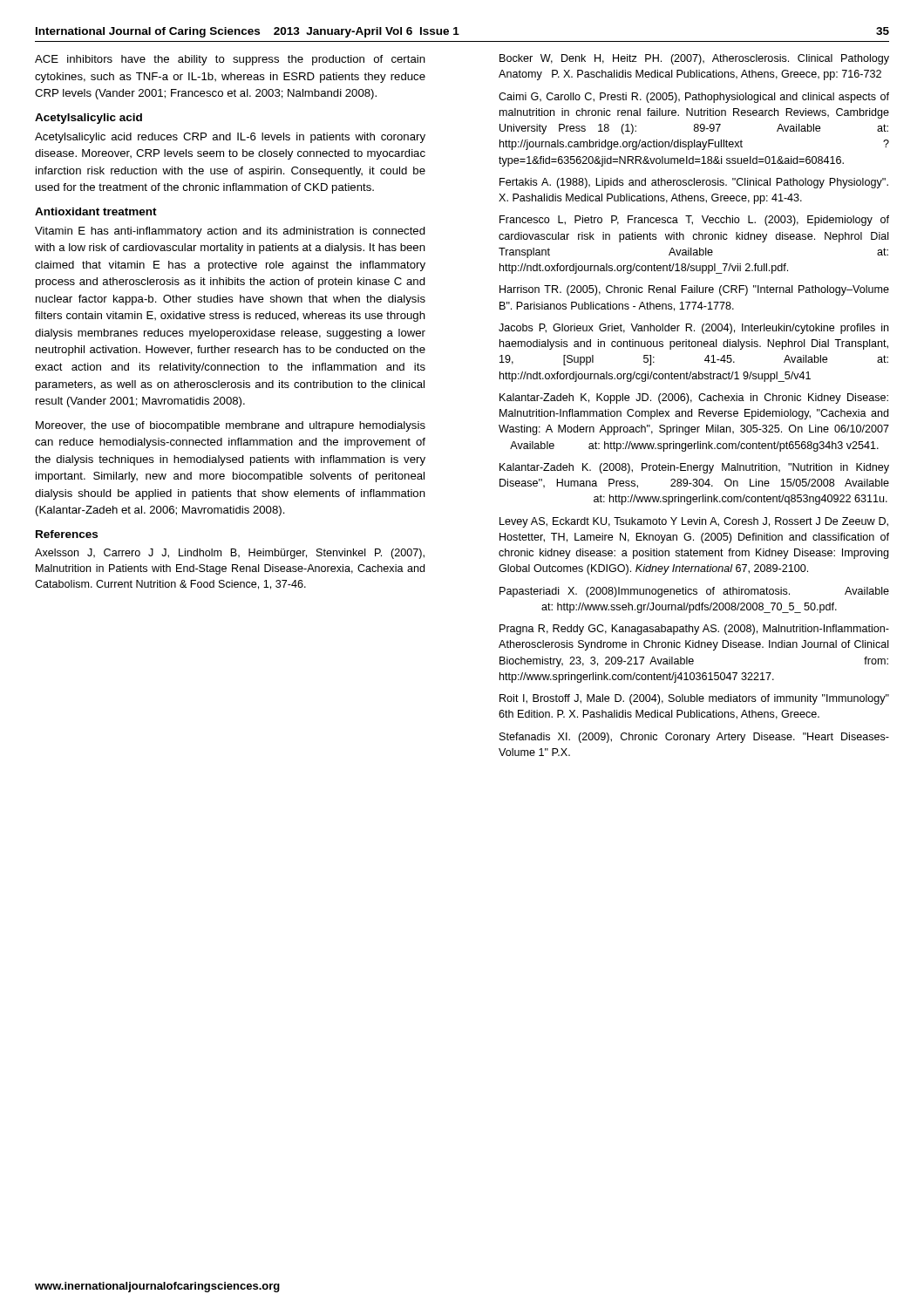
Task: Point to the text starting "Vitamin E has anti-inflammatory action"
Action: [x=230, y=316]
